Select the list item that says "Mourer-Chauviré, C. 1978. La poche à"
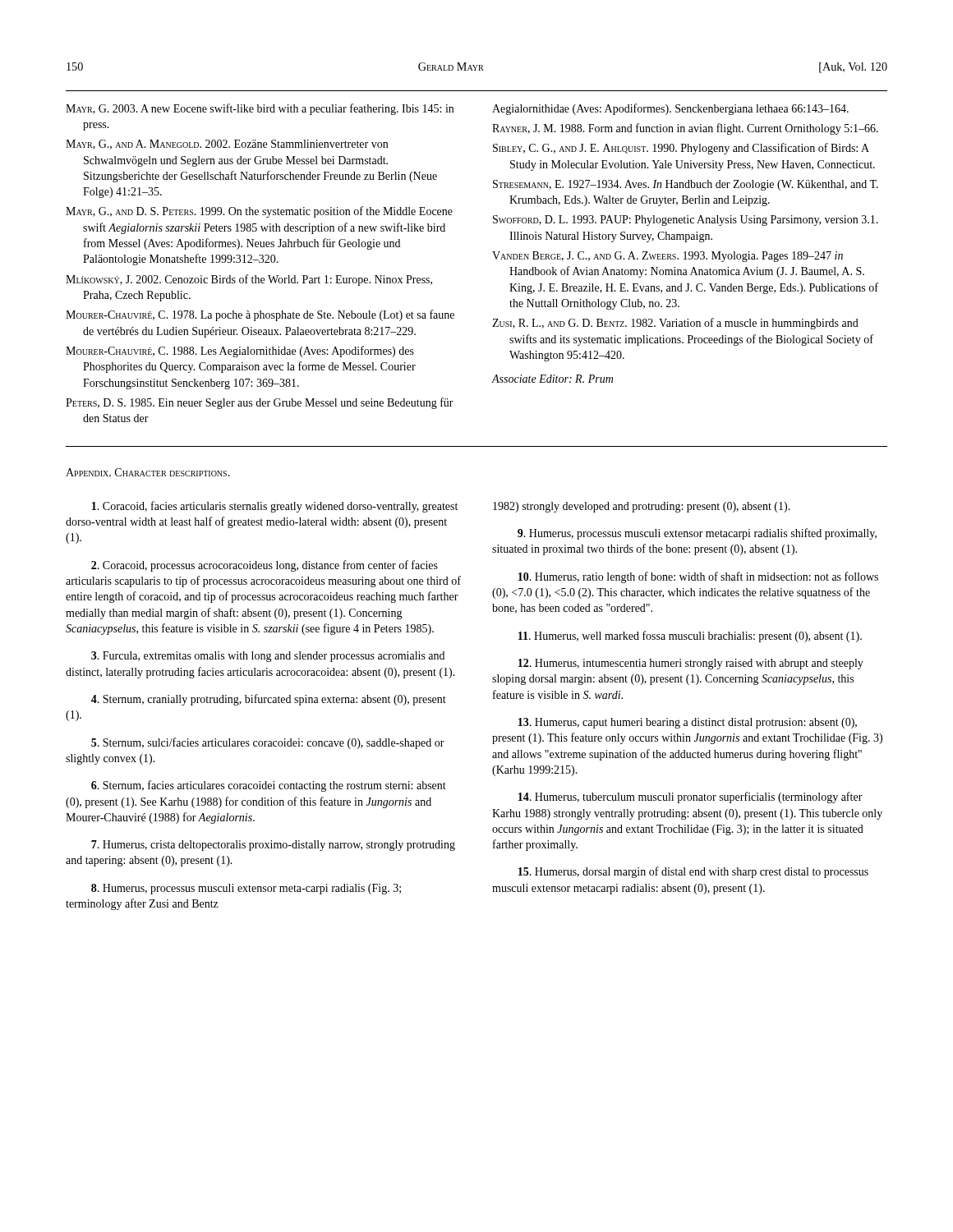Viewport: 953px width, 1232px height. coord(260,323)
